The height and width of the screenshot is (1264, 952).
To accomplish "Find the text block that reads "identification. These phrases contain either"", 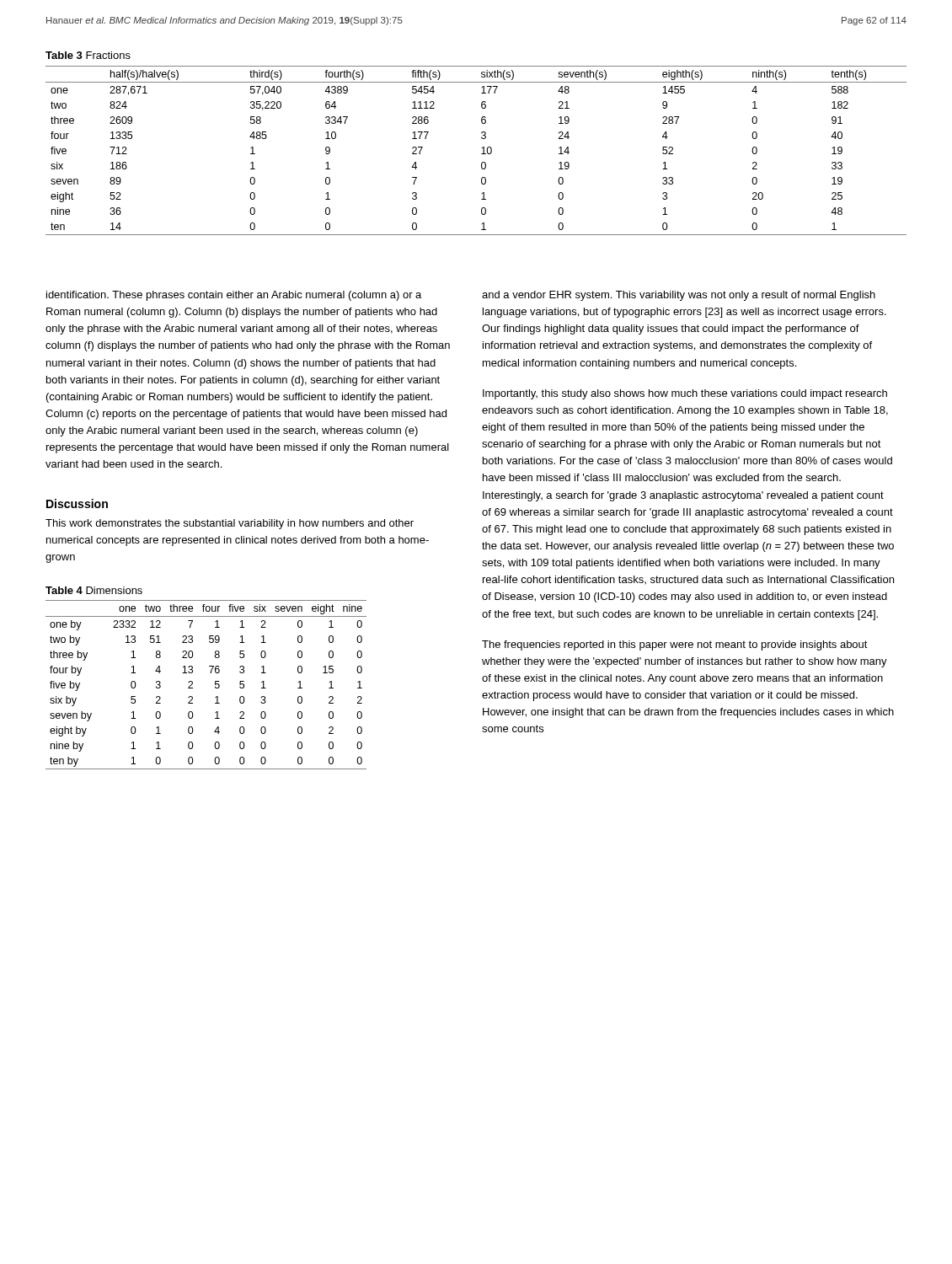I will 248,379.
